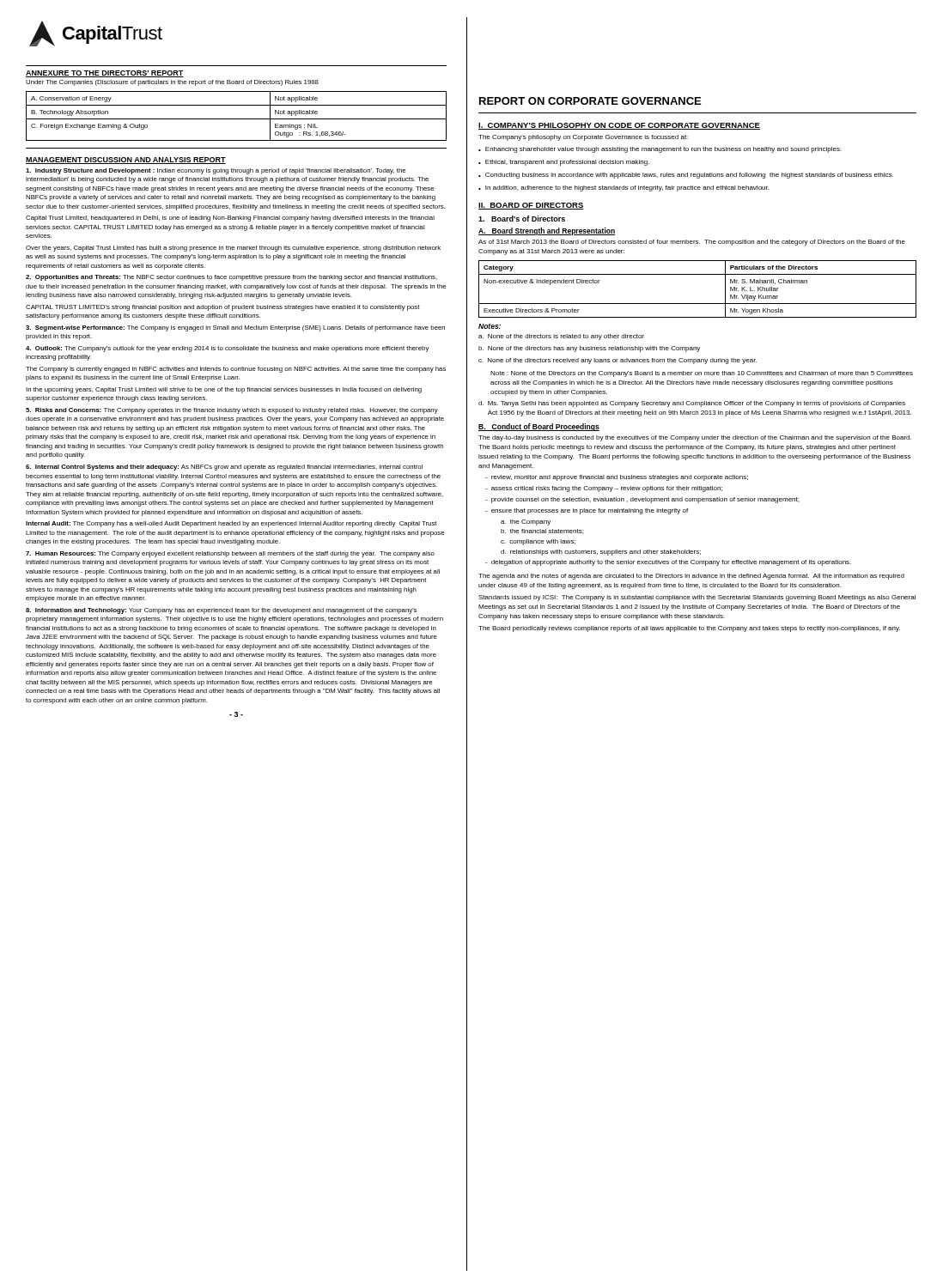Find the text block containing "The Company's philosophy on Corporate Governance is focussed"

tap(583, 137)
